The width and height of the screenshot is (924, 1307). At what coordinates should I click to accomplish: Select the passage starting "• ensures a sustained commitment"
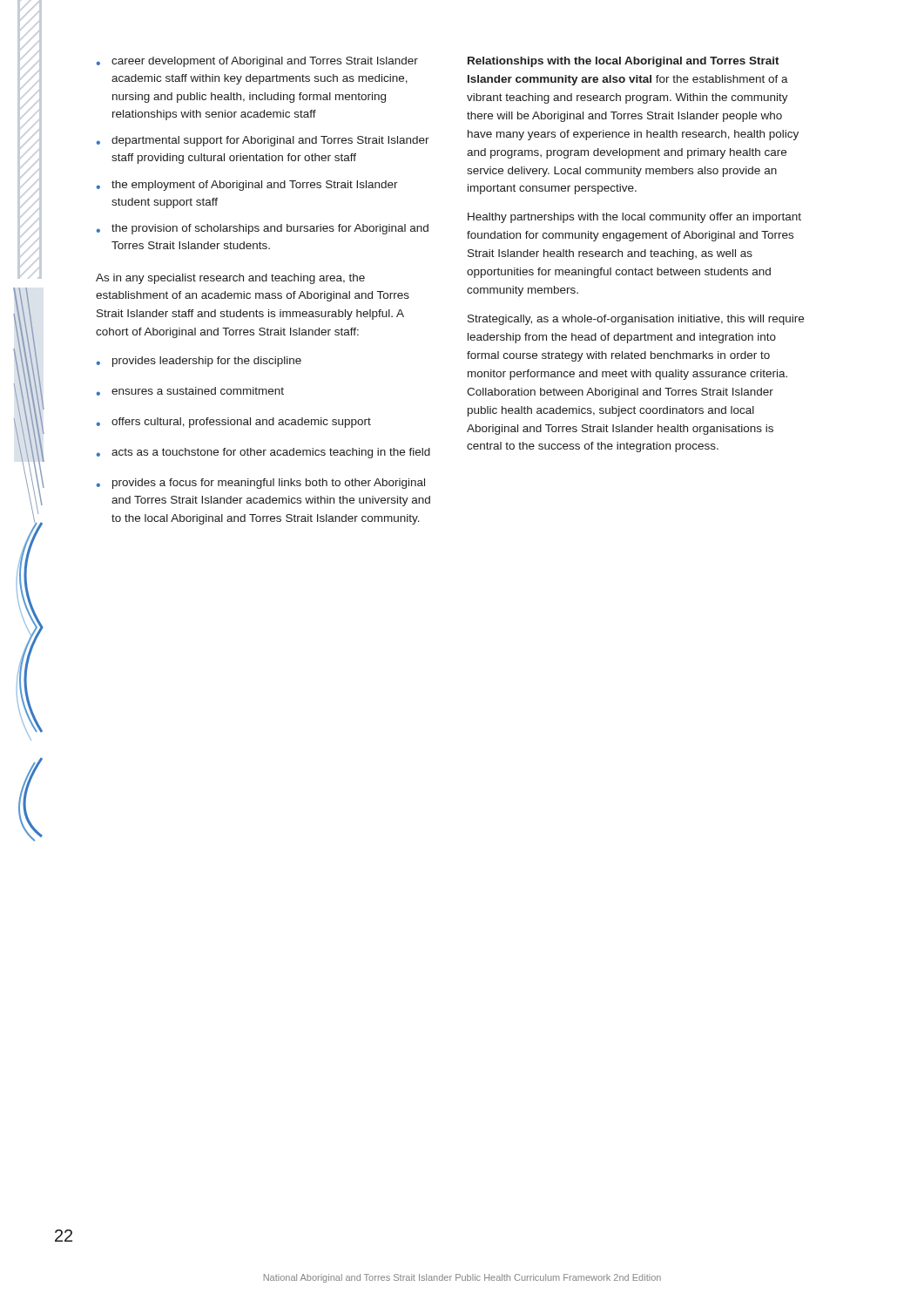(266, 394)
